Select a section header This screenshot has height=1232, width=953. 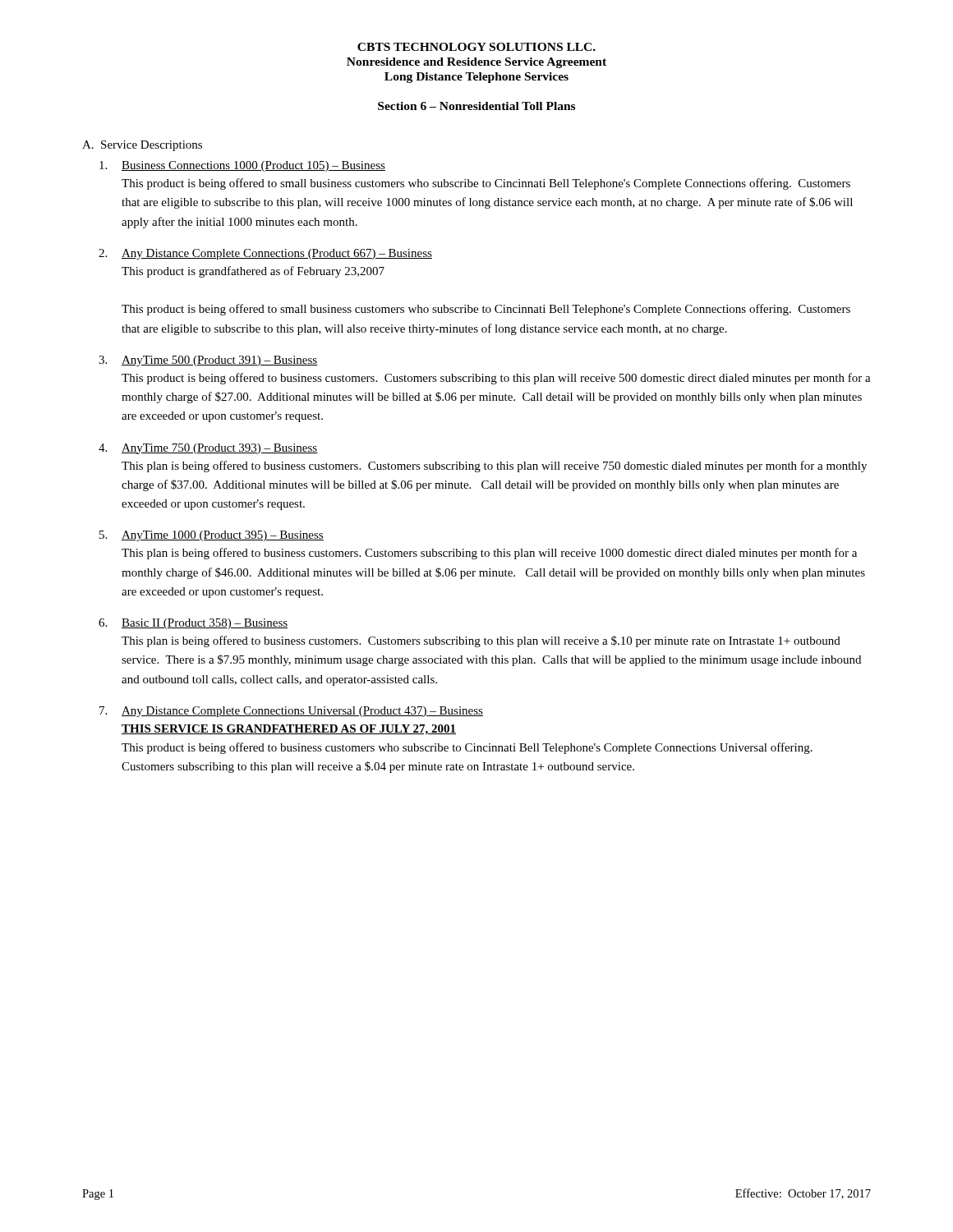click(476, 106)
